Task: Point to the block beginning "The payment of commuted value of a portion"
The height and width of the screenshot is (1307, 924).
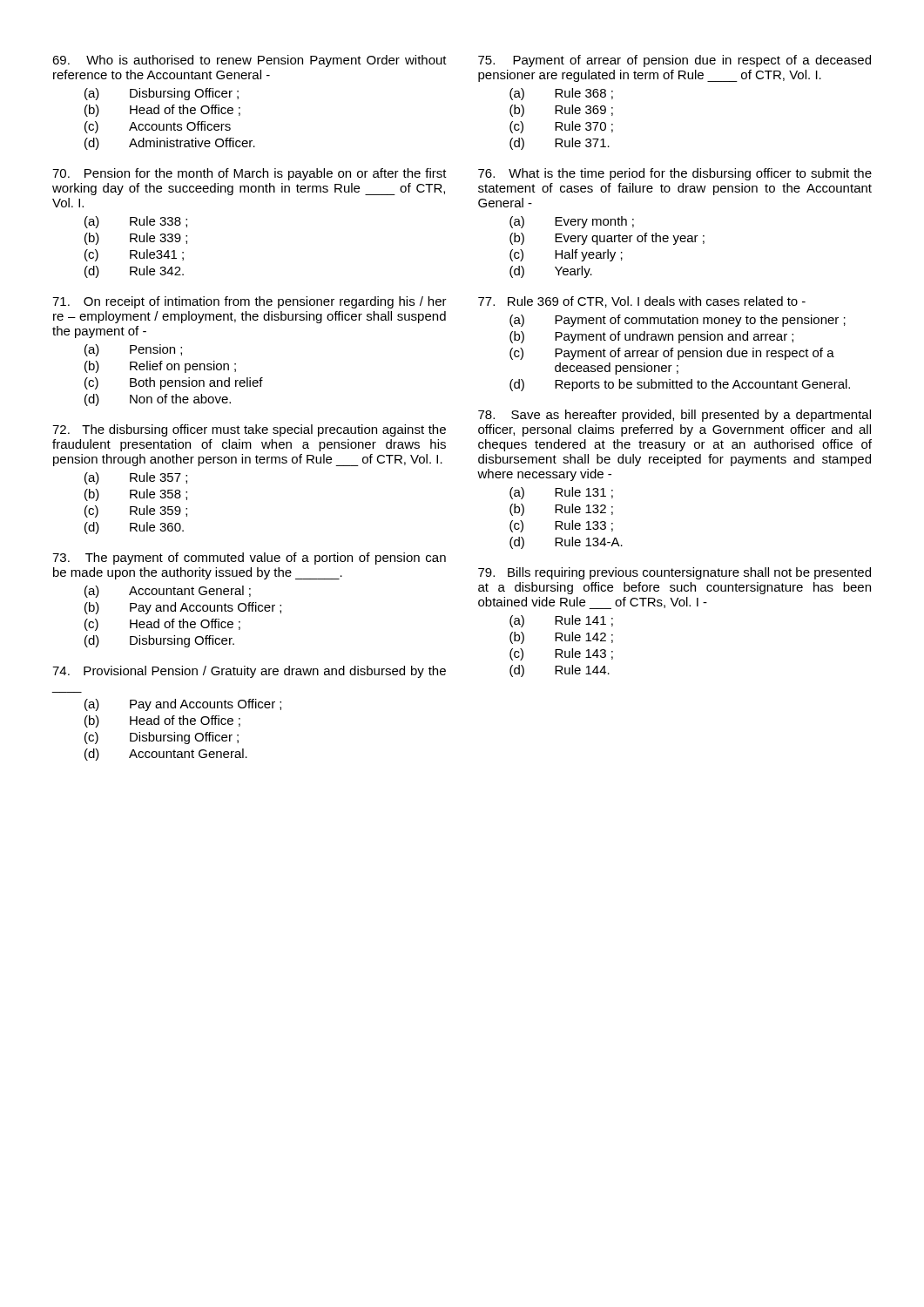Action: tap(249, 565)
